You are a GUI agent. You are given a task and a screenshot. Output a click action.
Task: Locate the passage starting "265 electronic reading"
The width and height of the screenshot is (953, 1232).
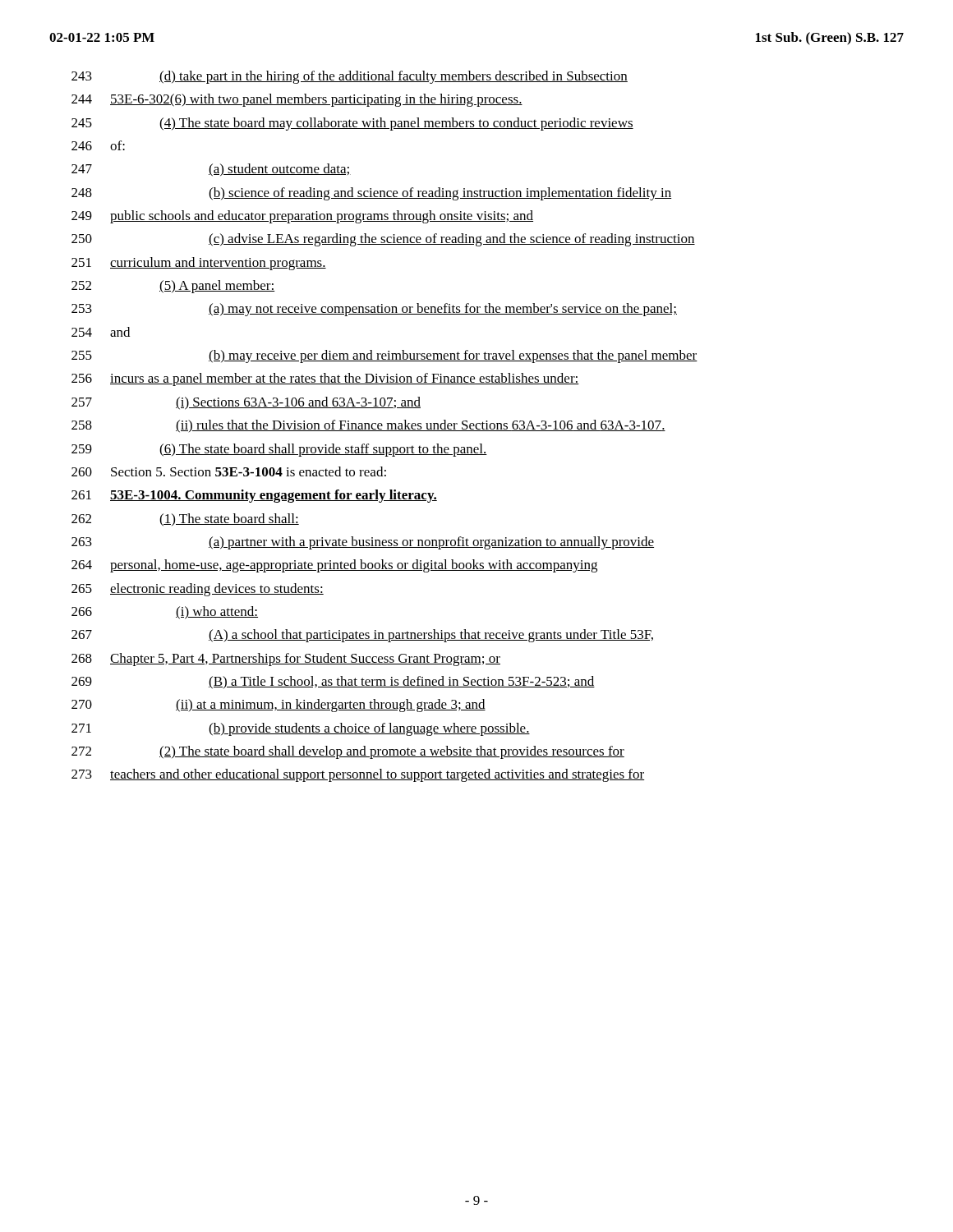(x=198, y=590)
